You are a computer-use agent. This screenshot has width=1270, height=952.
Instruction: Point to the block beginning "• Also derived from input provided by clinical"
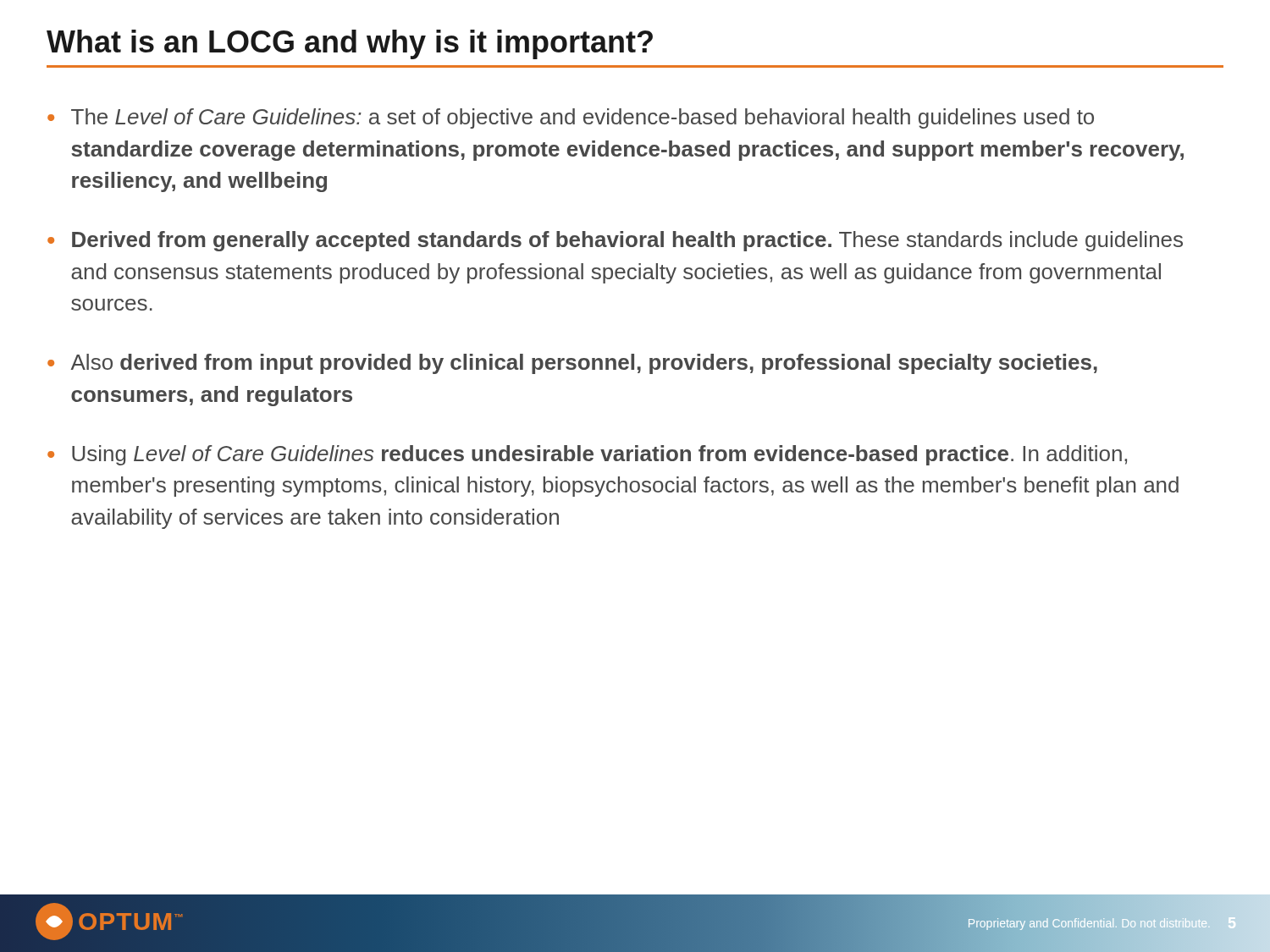(624, 379)
